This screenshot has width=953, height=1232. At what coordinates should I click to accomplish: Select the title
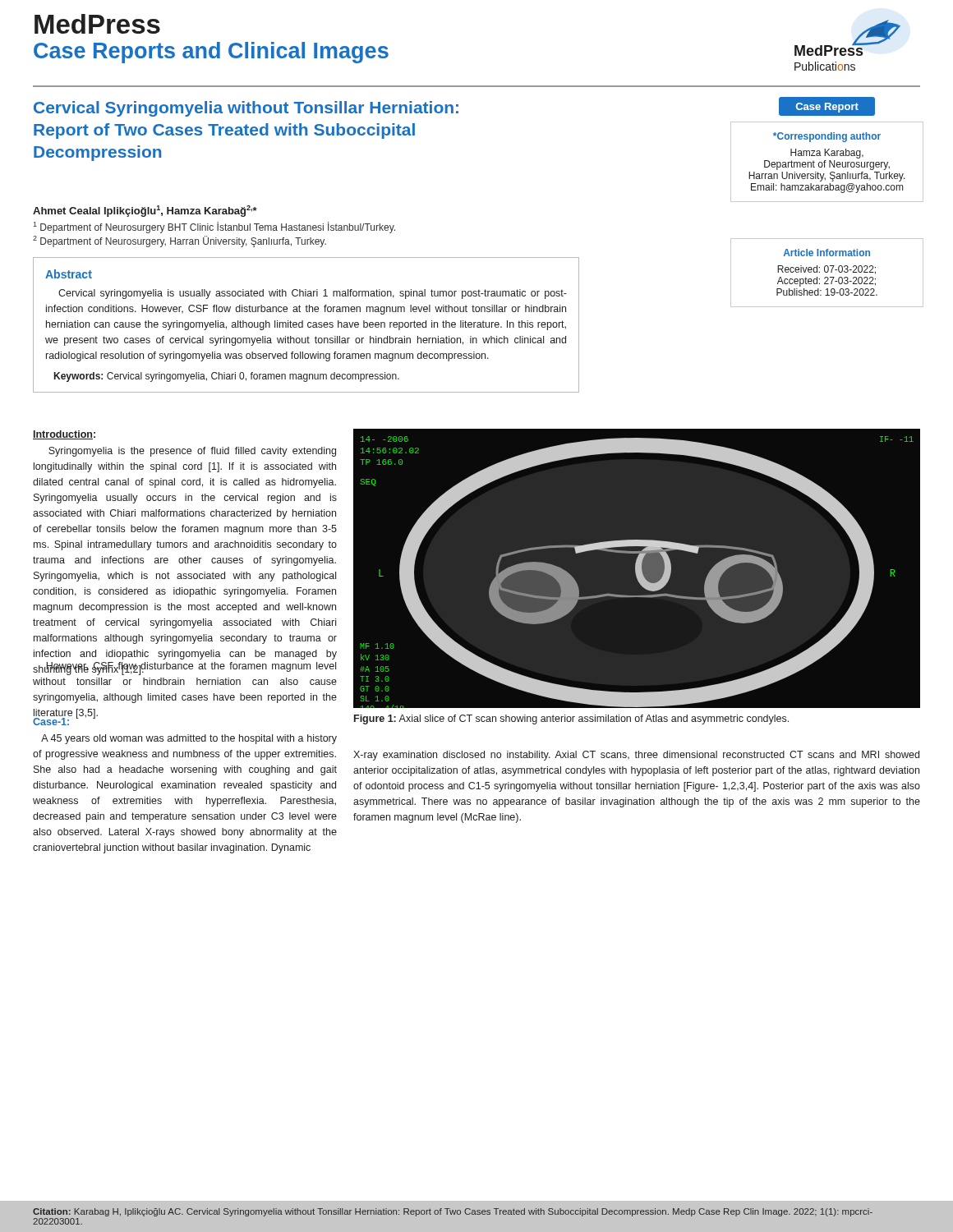[x=306, y=130]
